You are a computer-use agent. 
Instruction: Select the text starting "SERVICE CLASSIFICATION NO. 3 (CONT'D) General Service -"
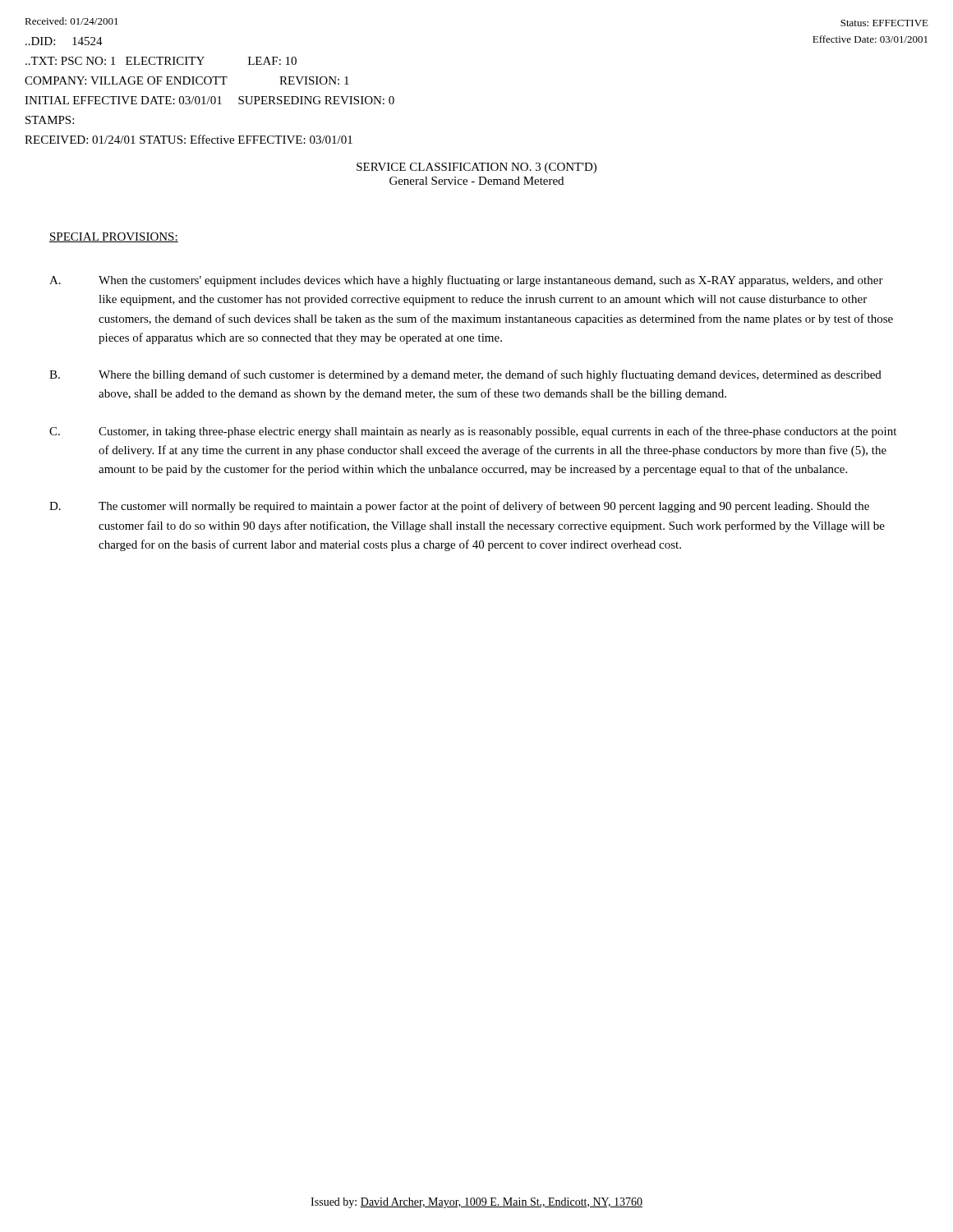pos(476,174)
